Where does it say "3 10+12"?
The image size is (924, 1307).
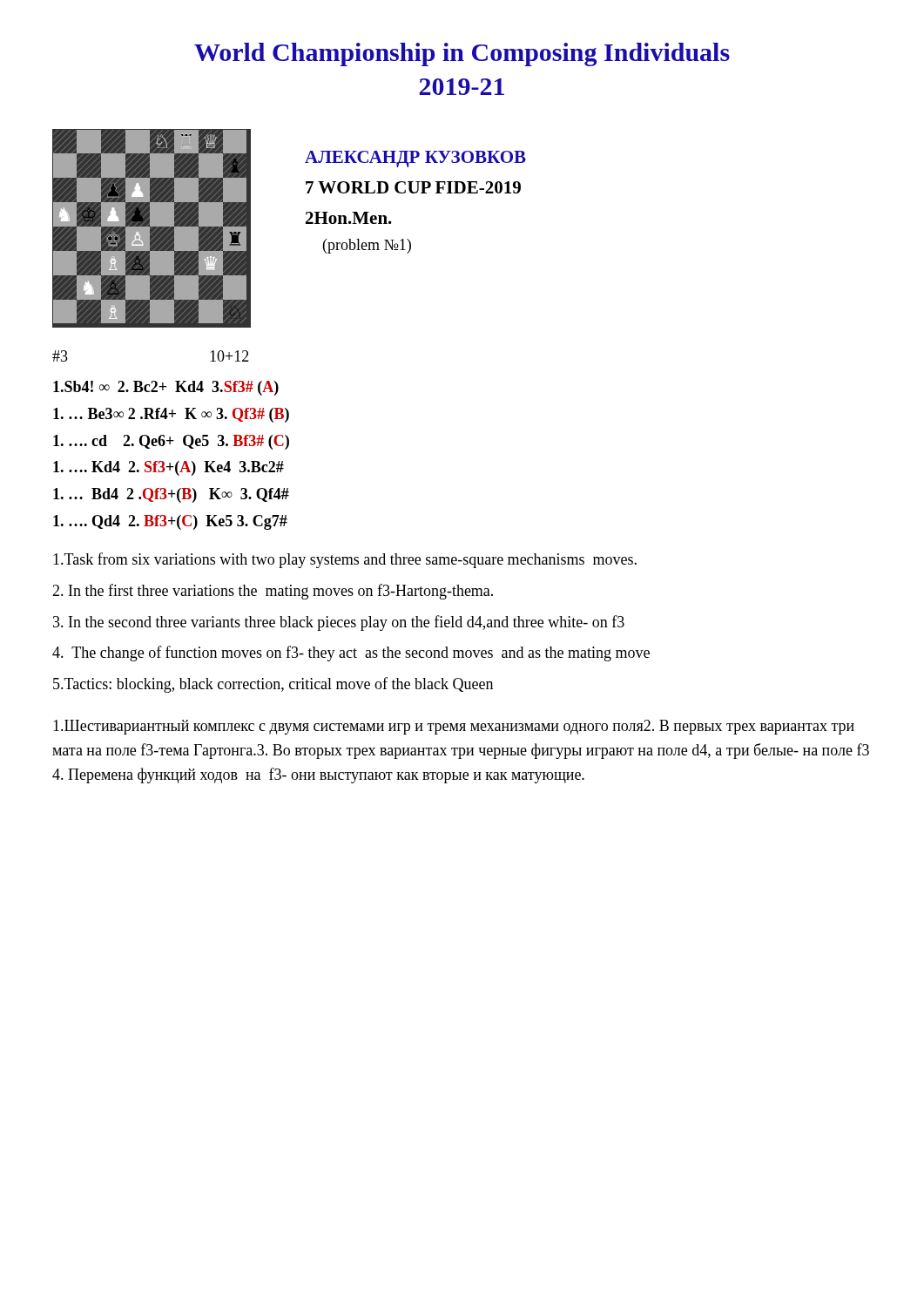tap(55, 355)
